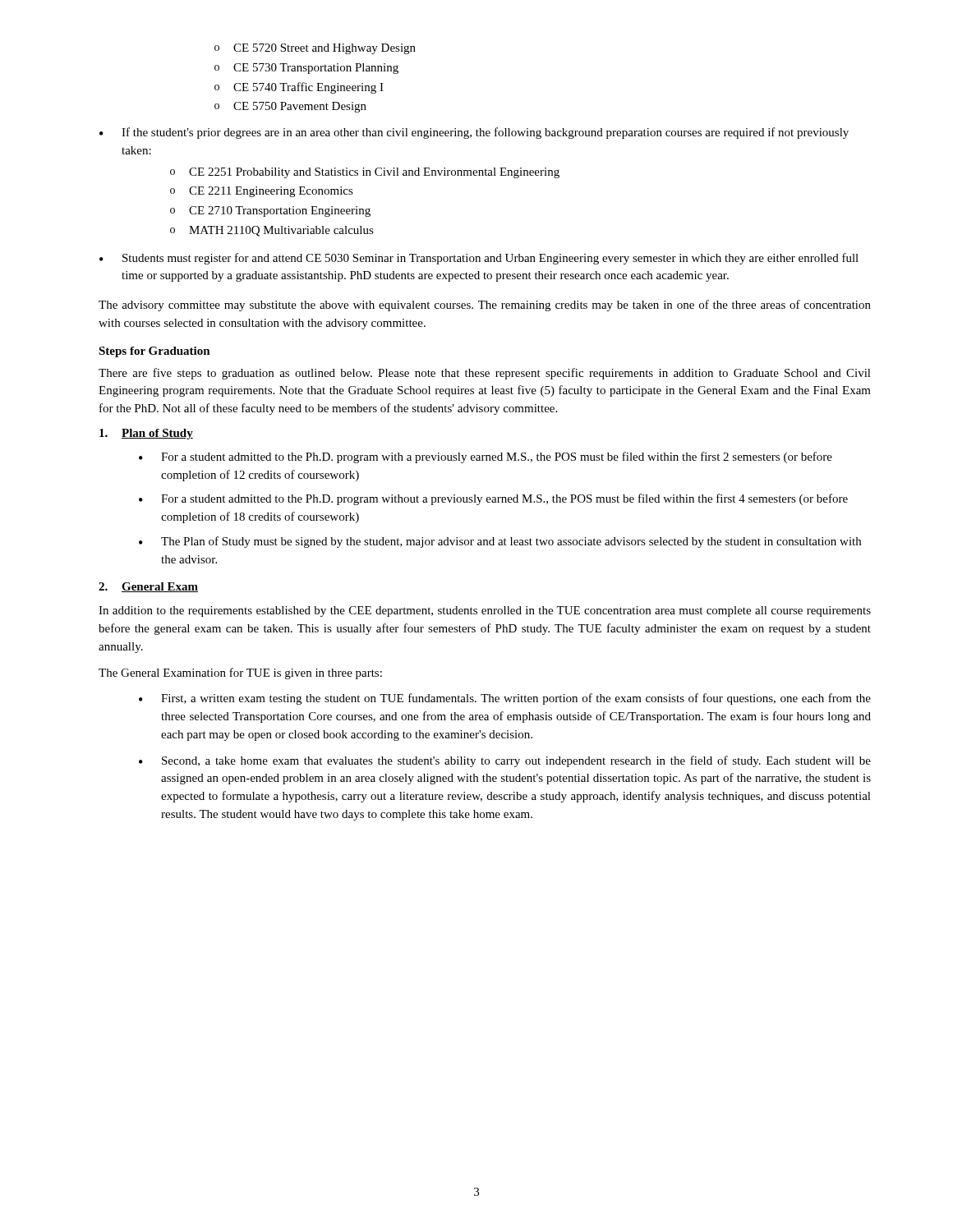Click on the text starting "oCE 5720 Street"
The image size is (953, 1232).
pos(315,49)
